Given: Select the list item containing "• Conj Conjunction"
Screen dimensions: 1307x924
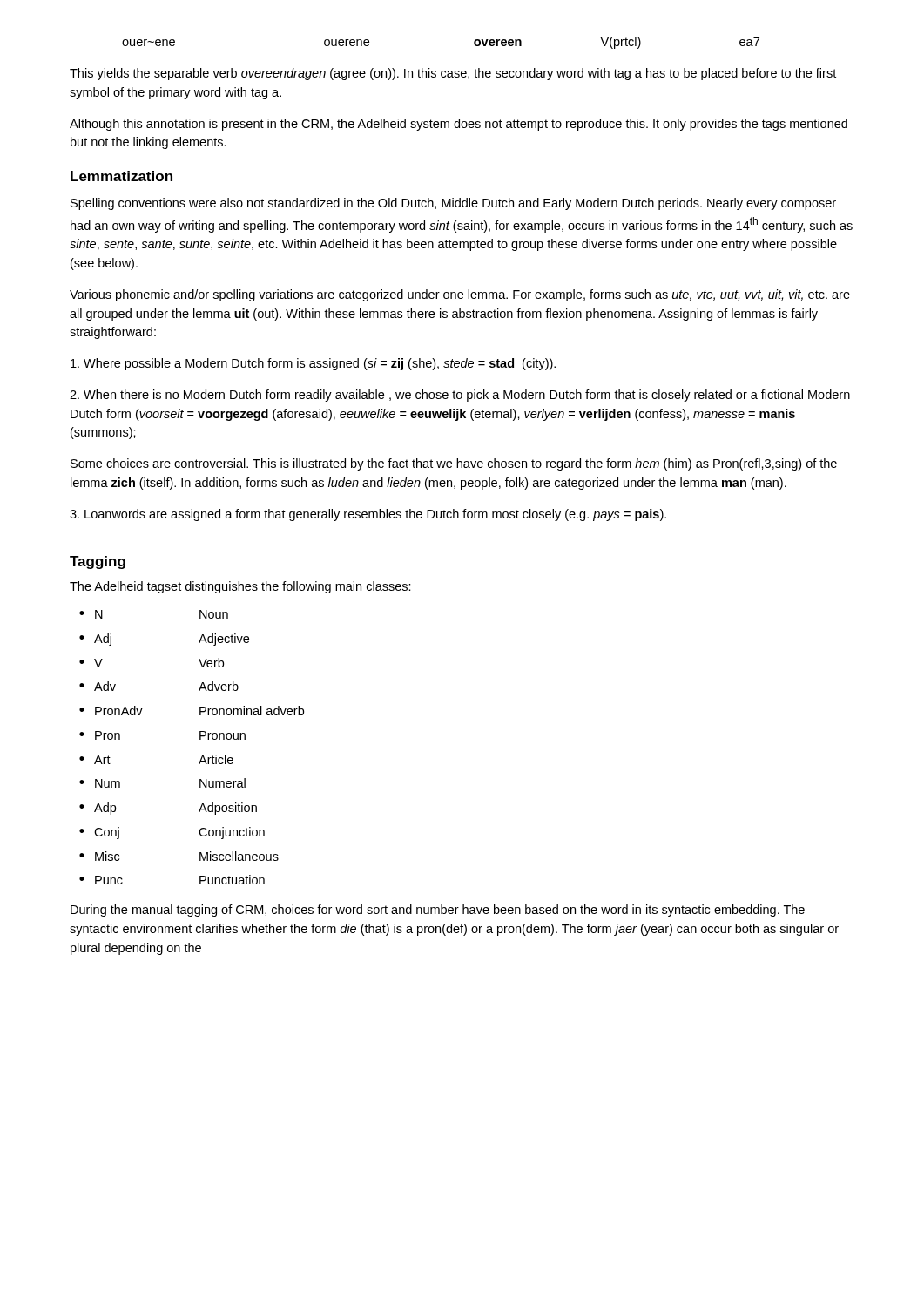Looking at the screenshot, I should [96, 833].
